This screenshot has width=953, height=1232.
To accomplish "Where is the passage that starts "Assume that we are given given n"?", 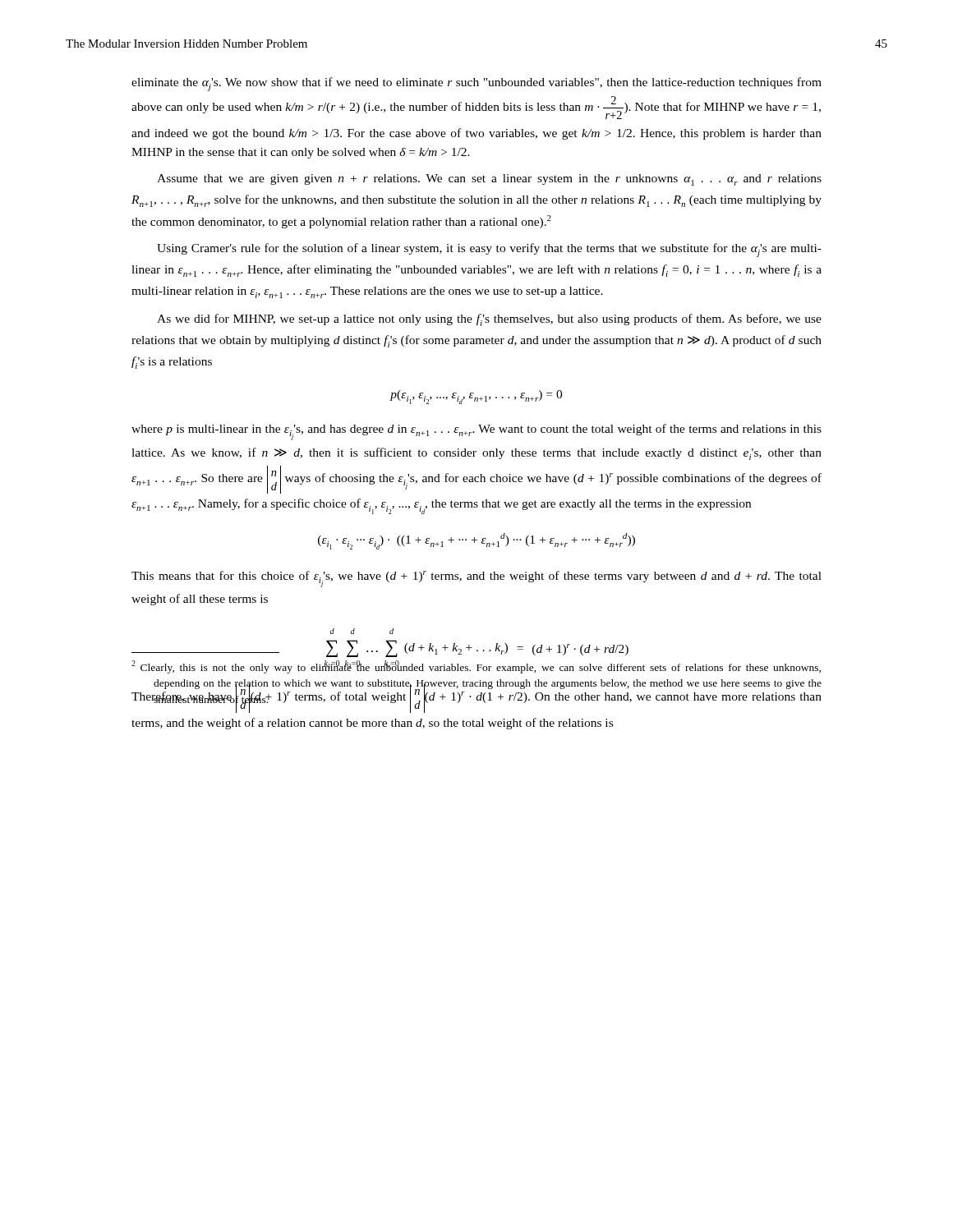I will pyautogui.click(x=476, y=200).
